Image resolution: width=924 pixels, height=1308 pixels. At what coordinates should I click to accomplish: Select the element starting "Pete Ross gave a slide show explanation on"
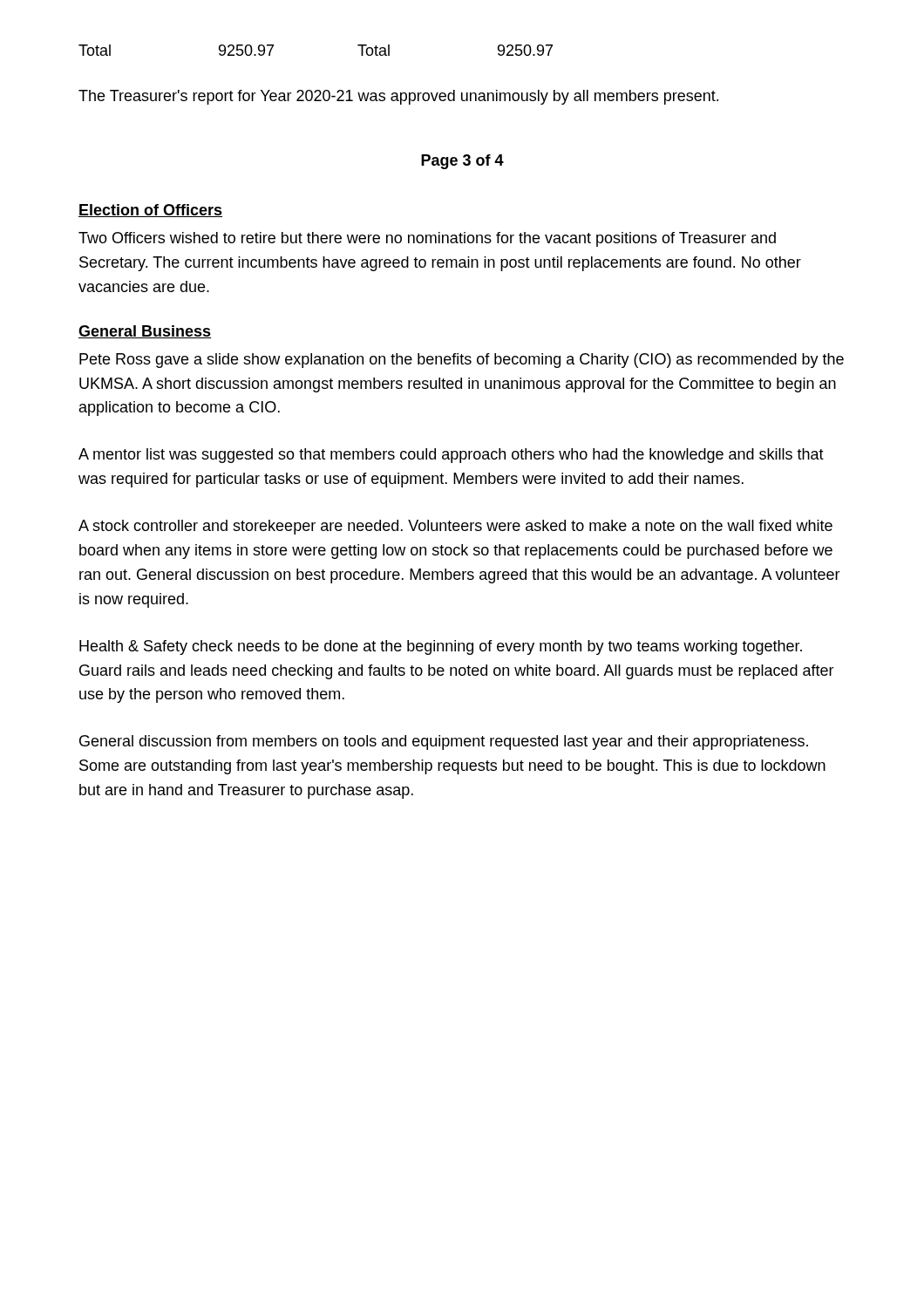(x=461, y=383)
